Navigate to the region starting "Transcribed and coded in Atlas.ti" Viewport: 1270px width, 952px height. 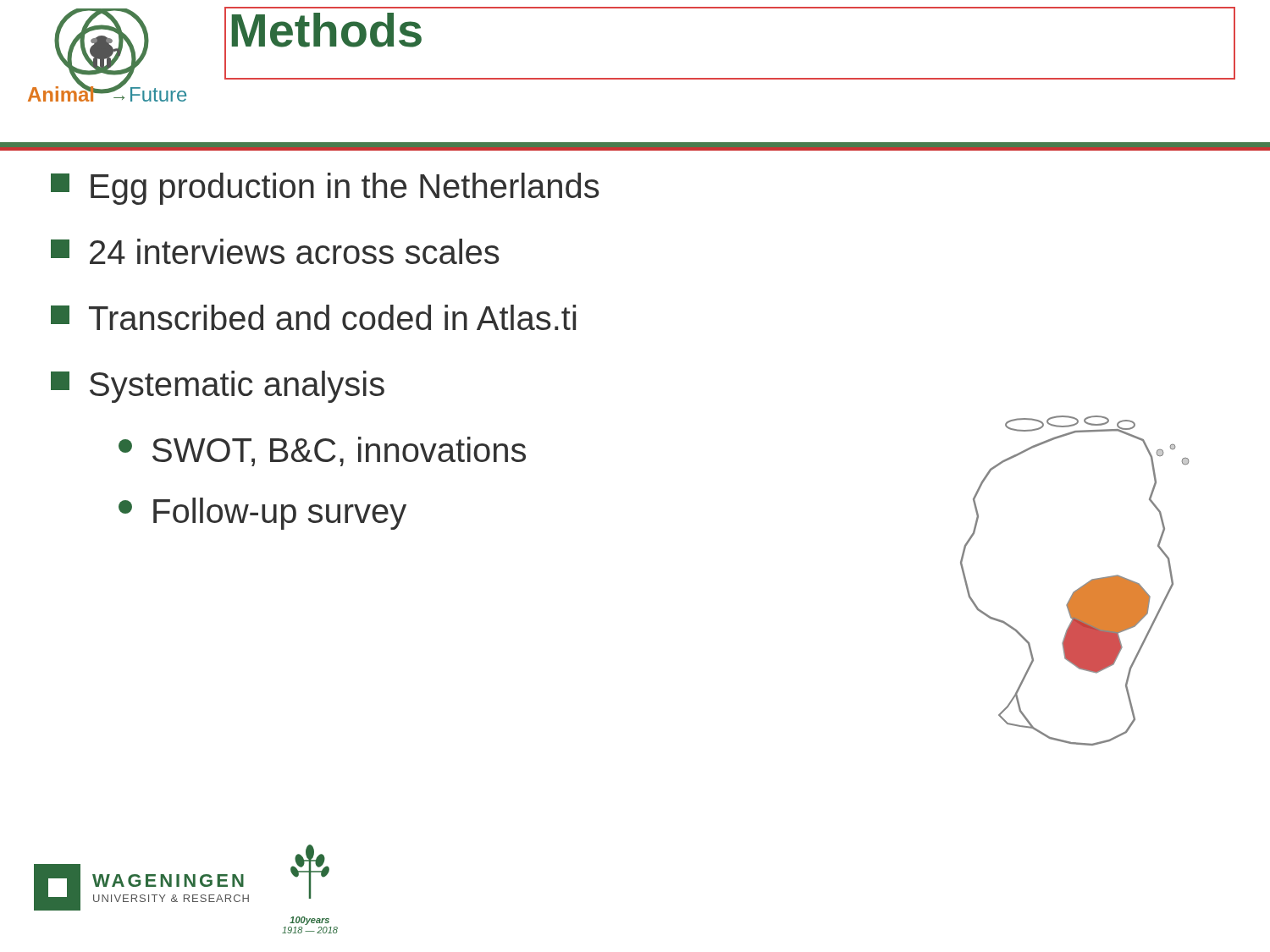[314, 318]
